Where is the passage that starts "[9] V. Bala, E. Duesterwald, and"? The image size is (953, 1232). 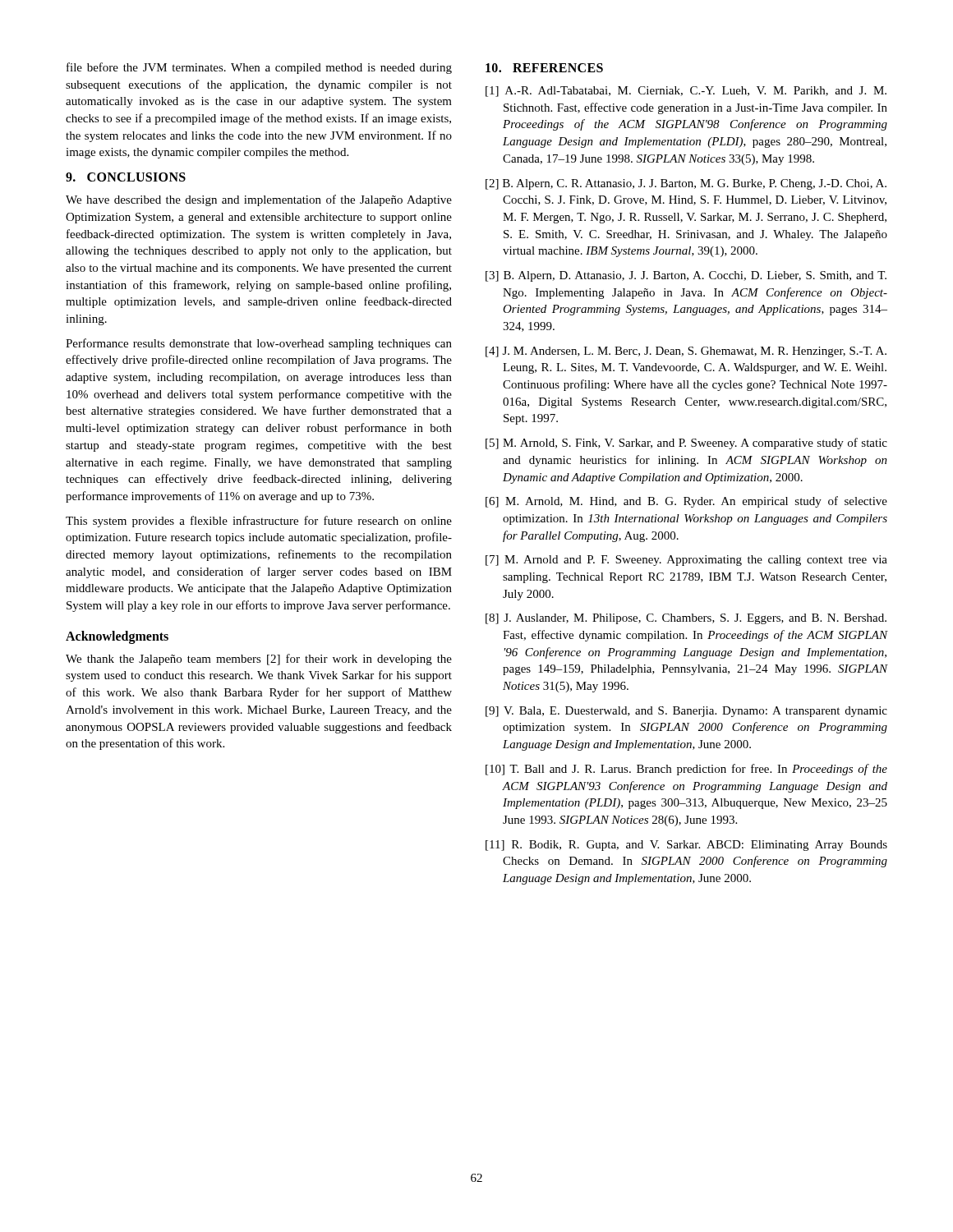click(686, 727)
